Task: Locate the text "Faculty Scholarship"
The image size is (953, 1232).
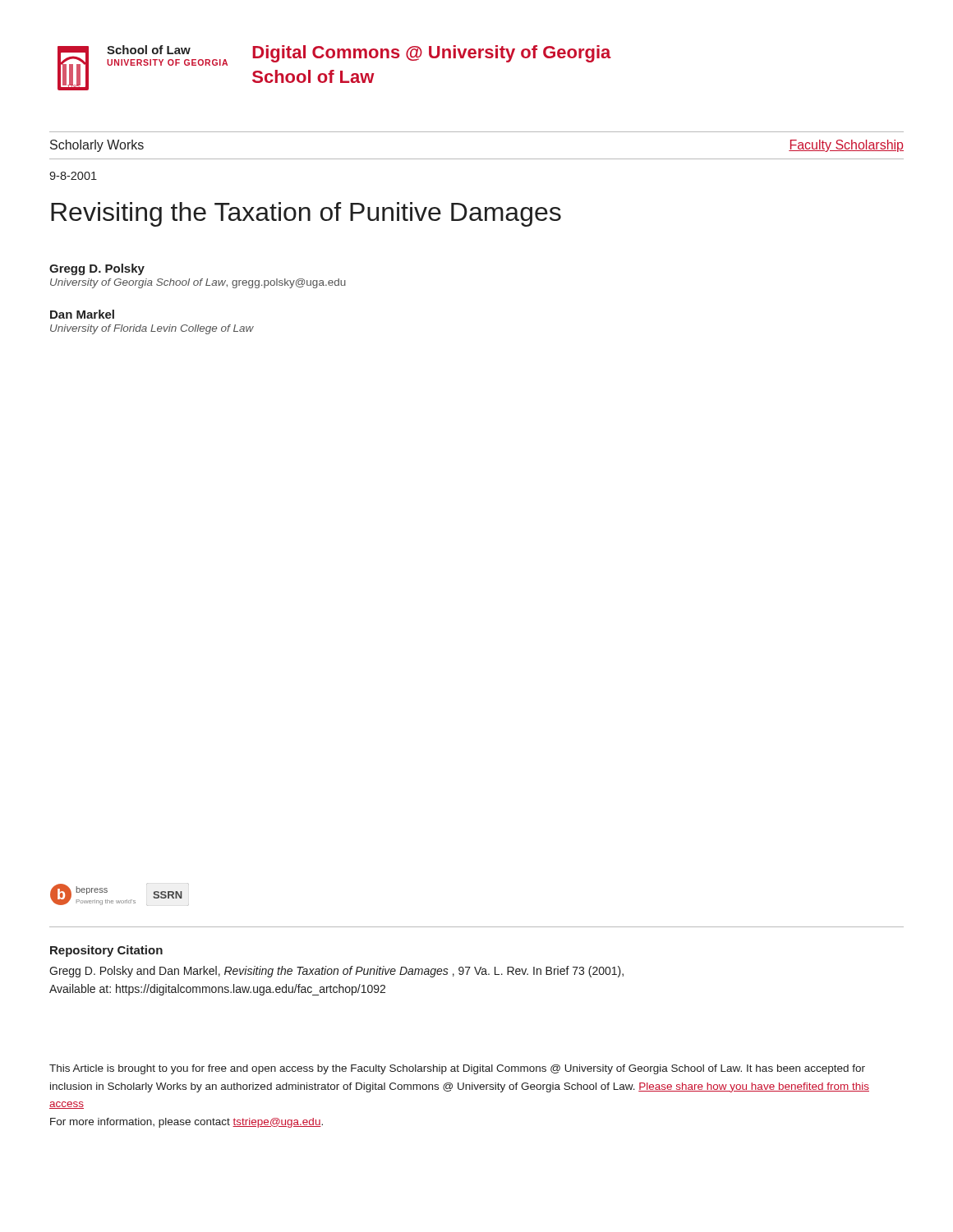Action: click(846, 145)
